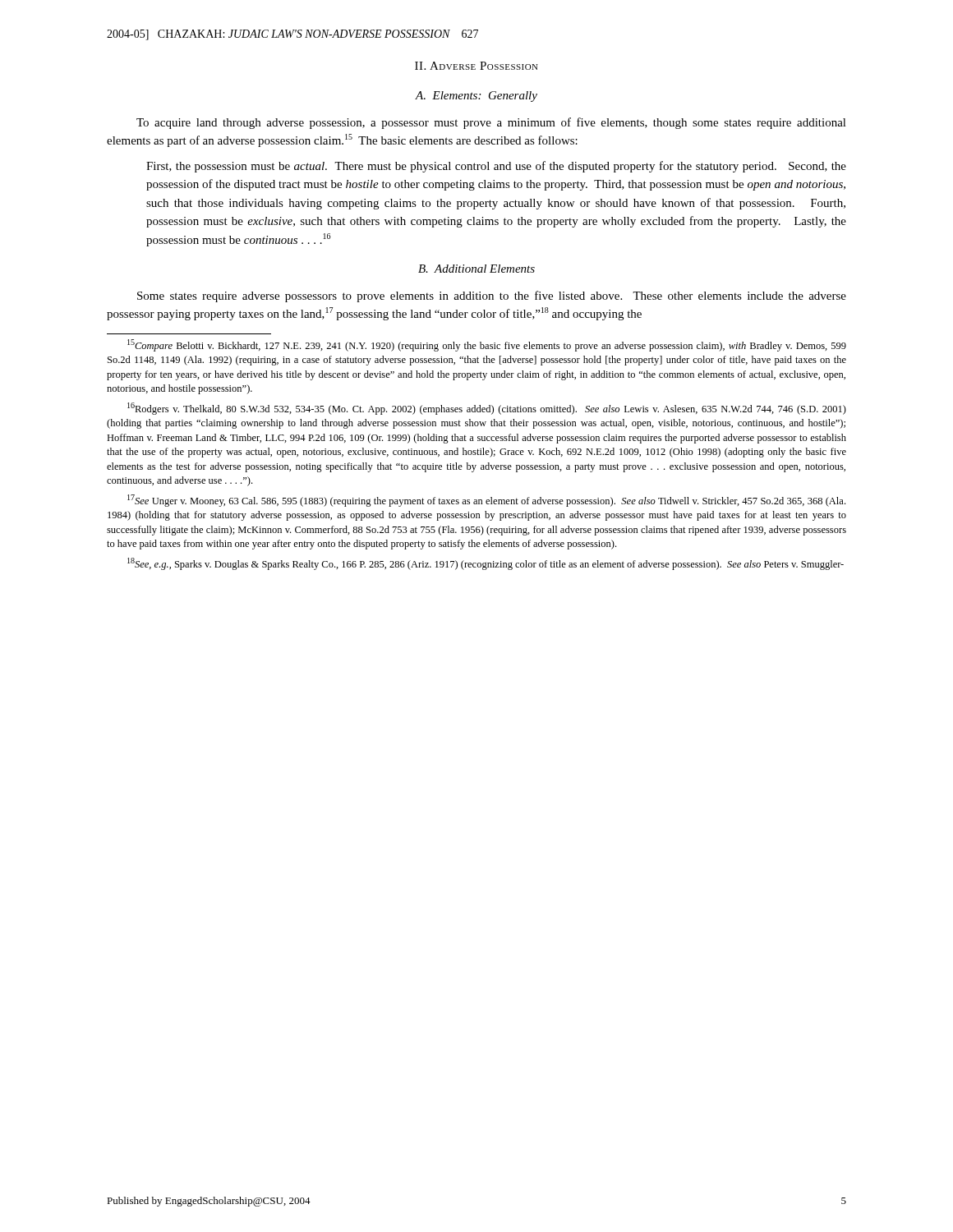Locate the section header that says "II. Adverse Possession"

(476, 66)
